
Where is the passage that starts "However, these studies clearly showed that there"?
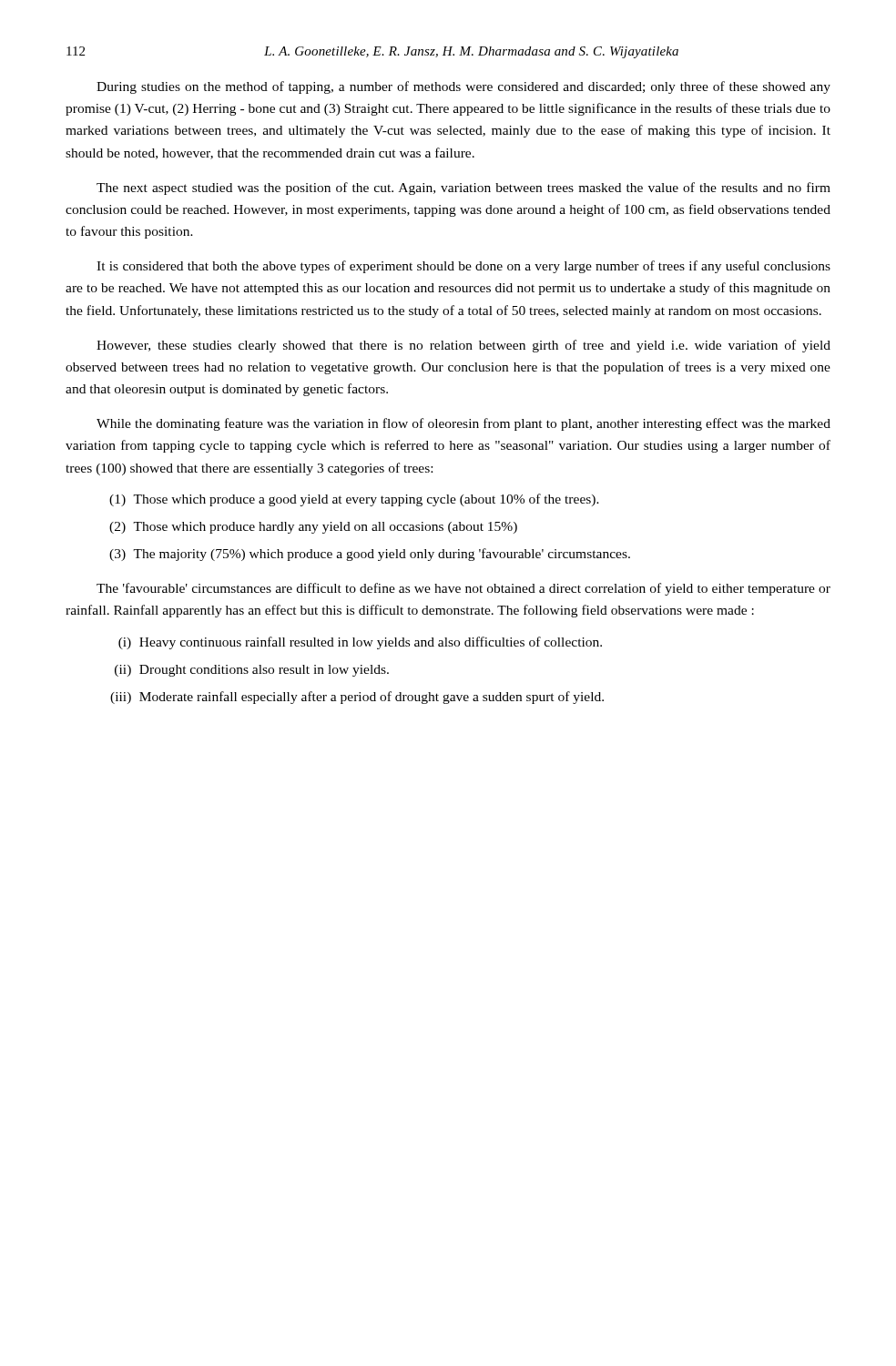448,367
